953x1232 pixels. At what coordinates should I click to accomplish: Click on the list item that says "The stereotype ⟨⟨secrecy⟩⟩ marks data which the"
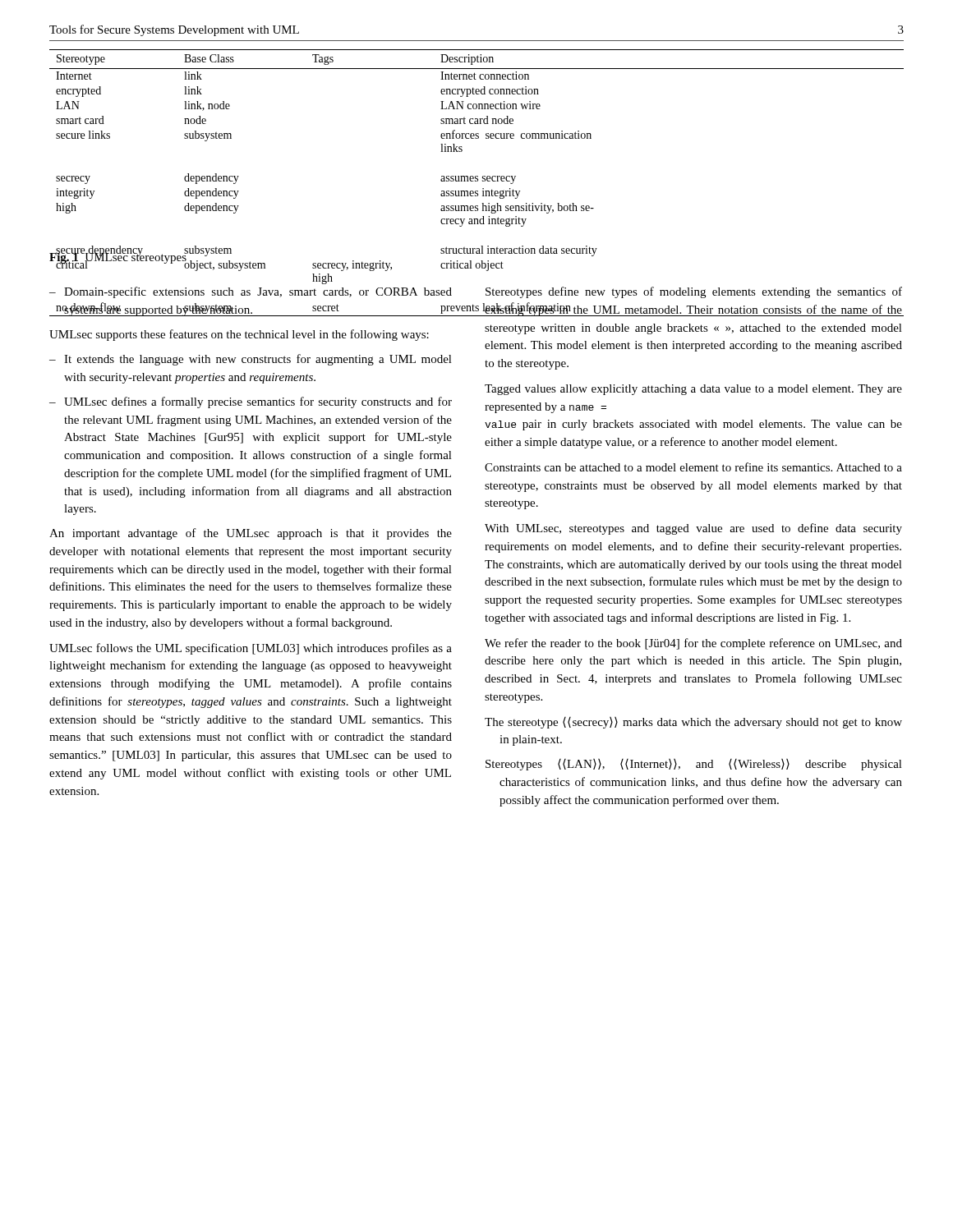693,731
